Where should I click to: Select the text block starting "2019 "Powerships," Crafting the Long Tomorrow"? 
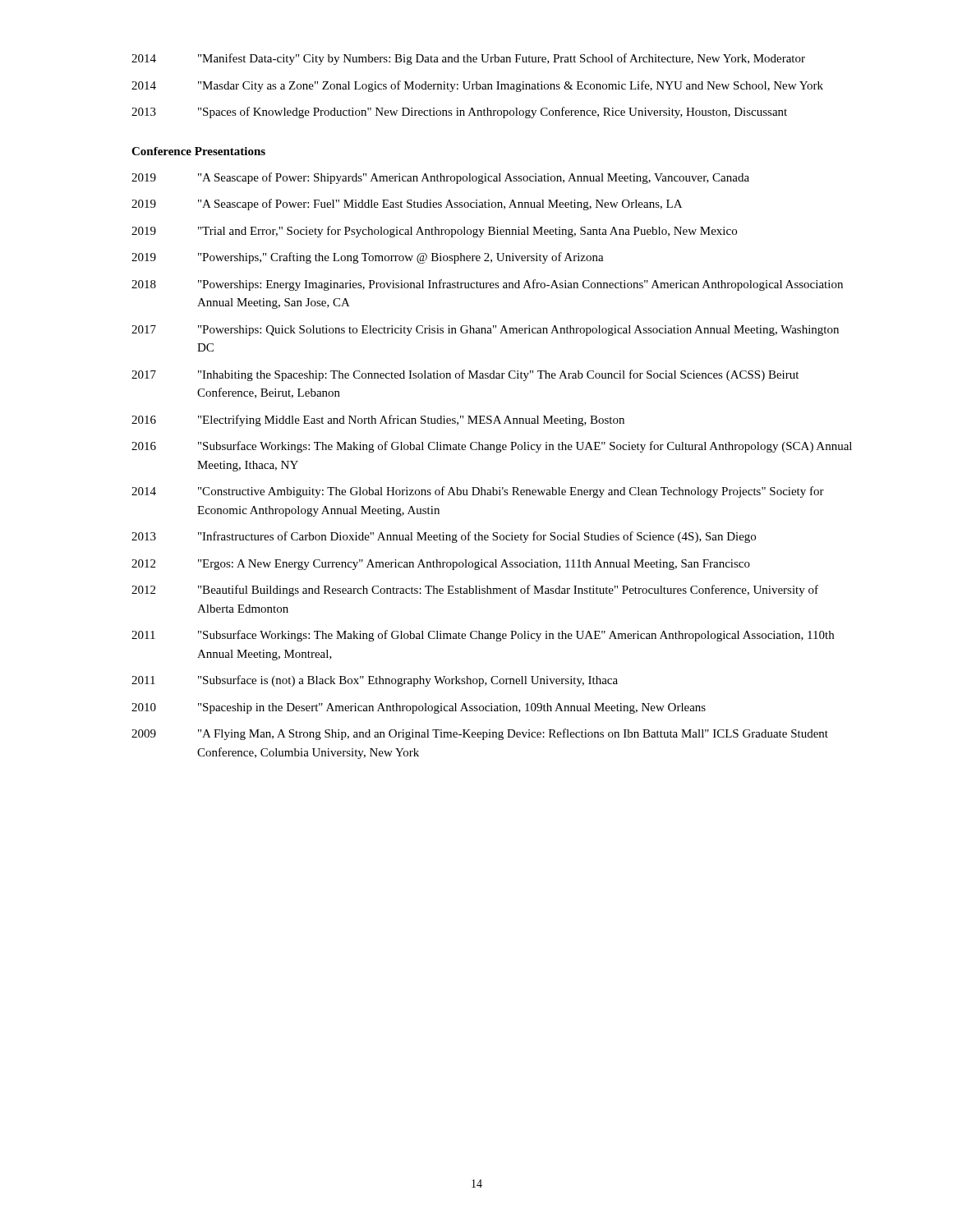[493, 257]
